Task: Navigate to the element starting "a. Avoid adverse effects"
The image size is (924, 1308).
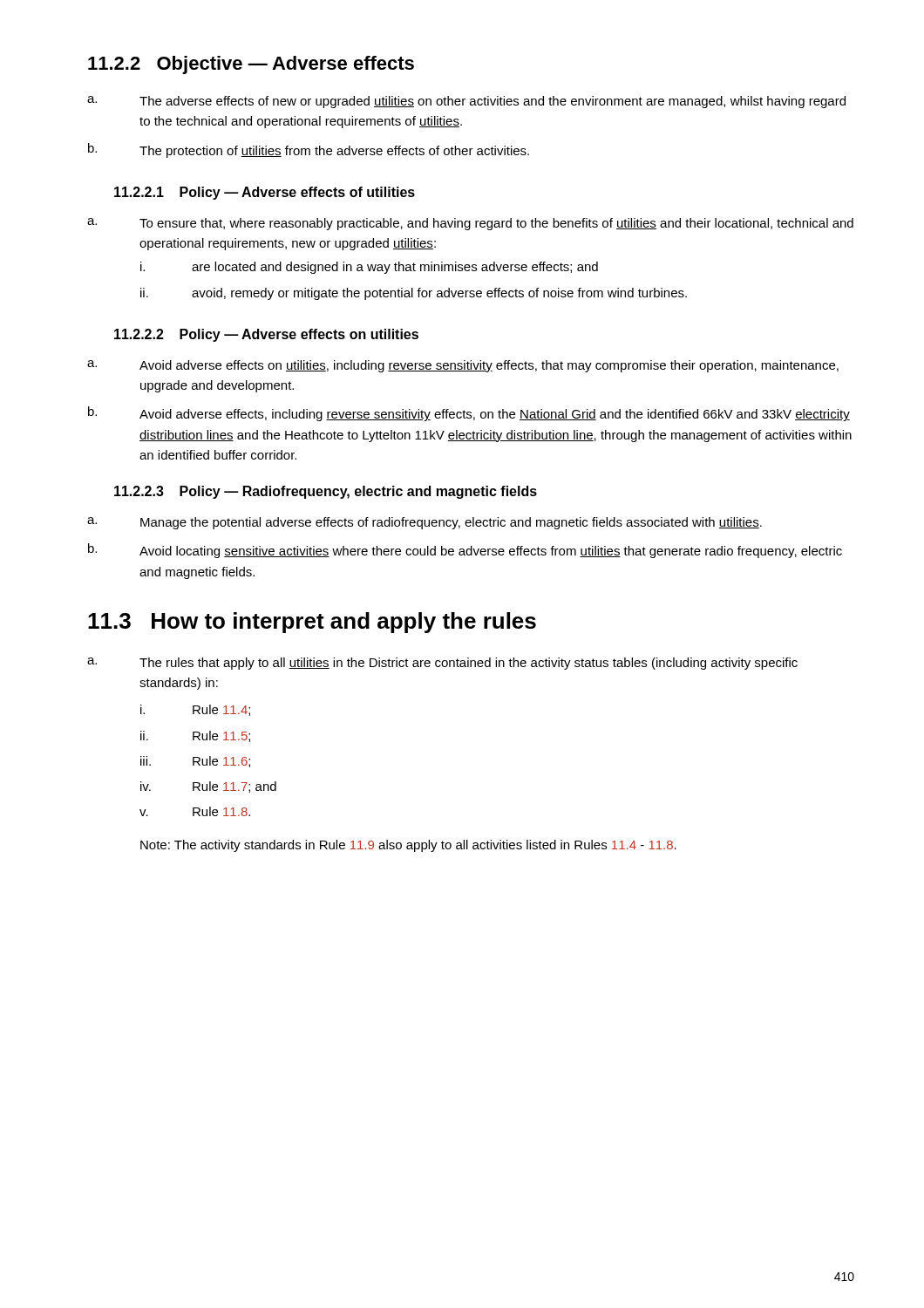Action: [471, 375]
